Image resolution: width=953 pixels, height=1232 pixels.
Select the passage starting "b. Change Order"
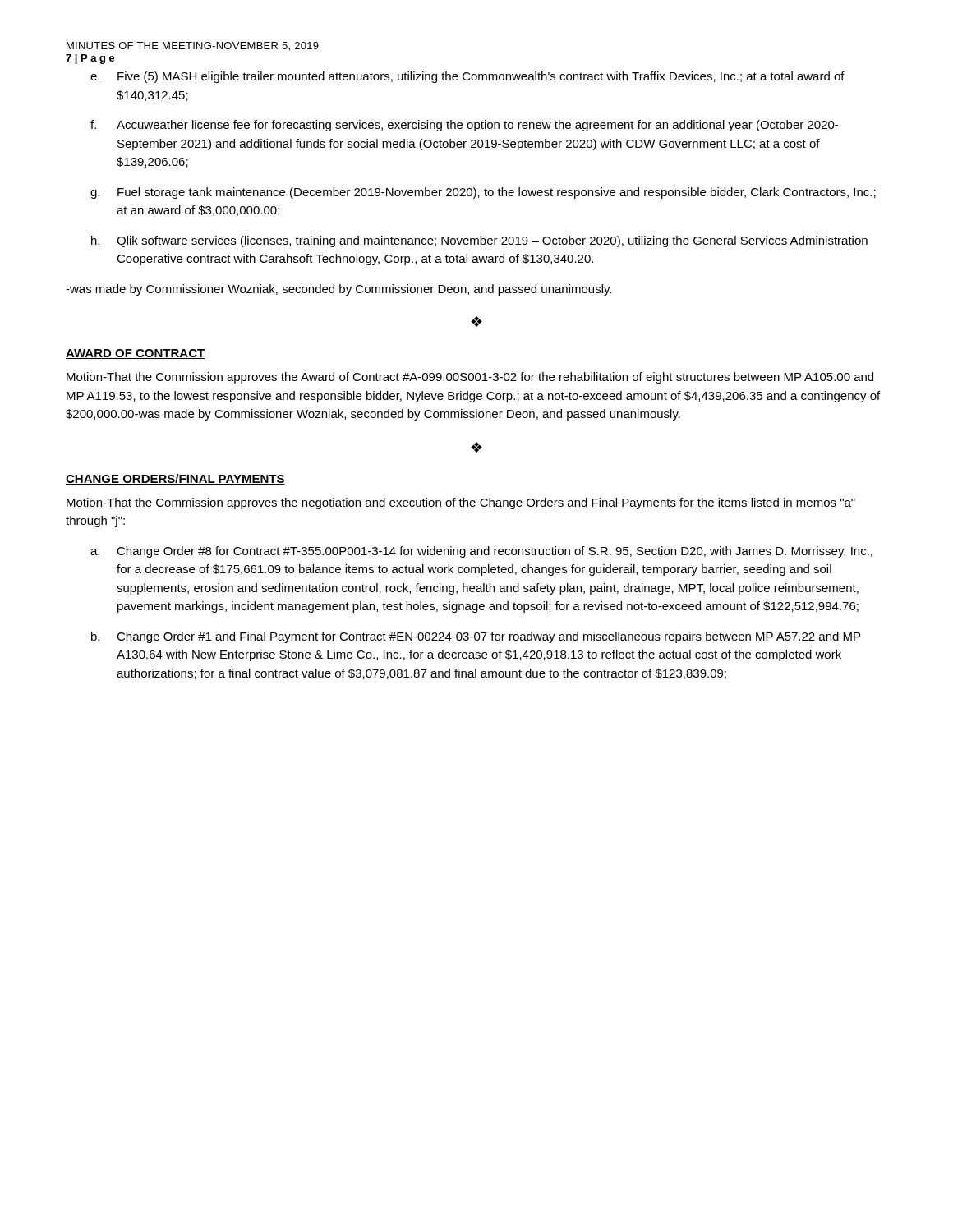(x=489, y=655)
